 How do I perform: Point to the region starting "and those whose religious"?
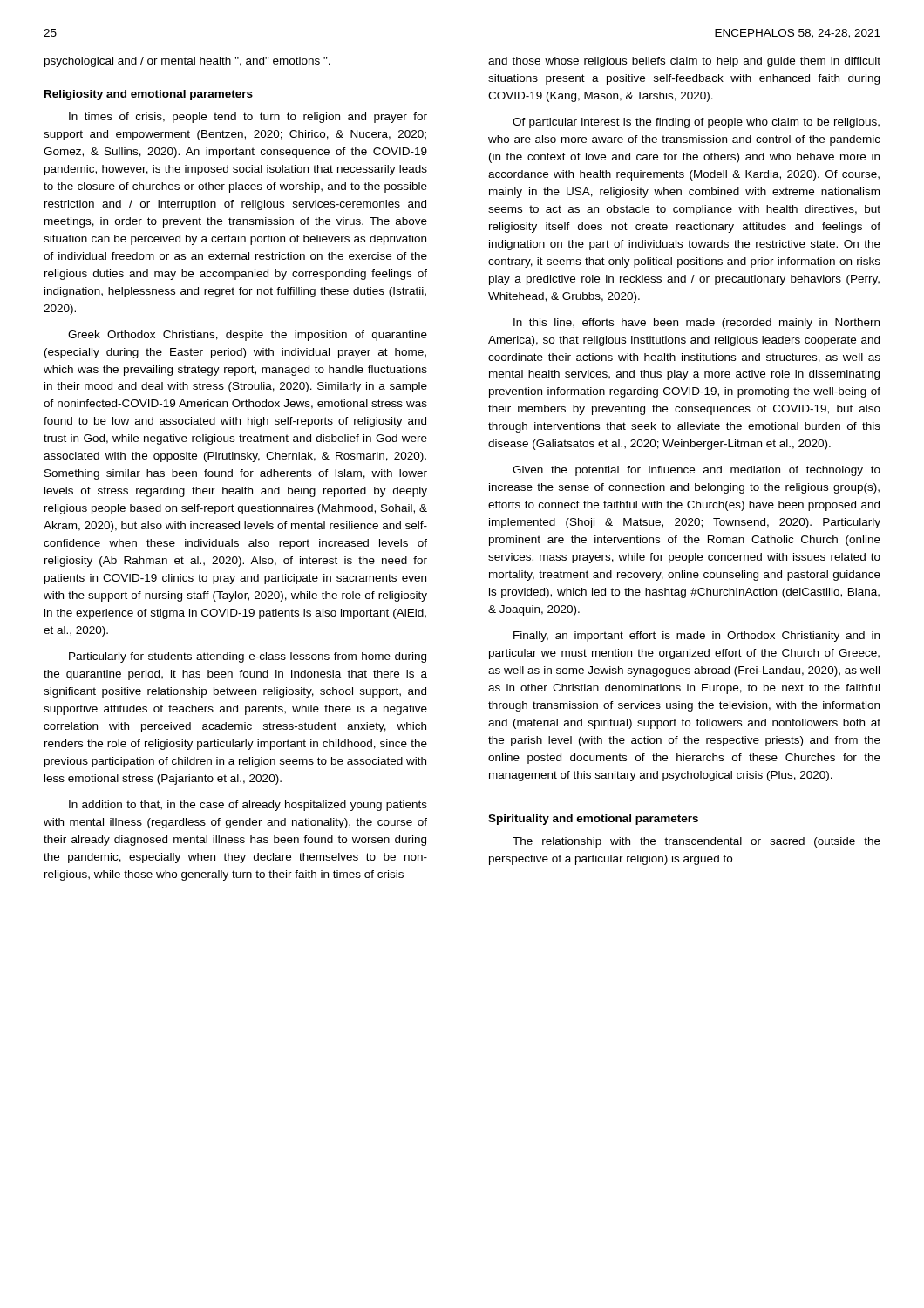click(x=684, y=78)
